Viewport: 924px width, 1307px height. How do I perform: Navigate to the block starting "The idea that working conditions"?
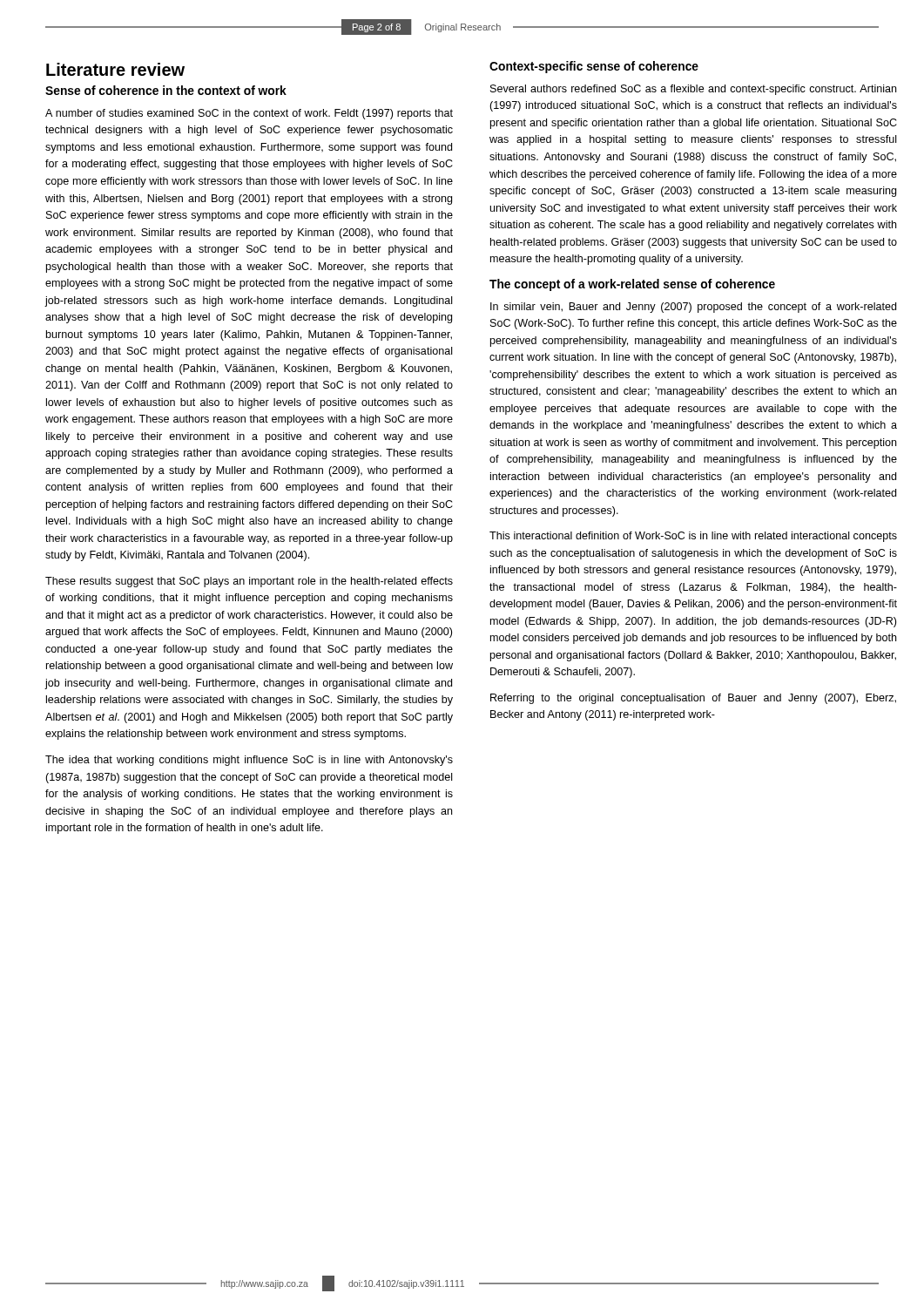249,794
